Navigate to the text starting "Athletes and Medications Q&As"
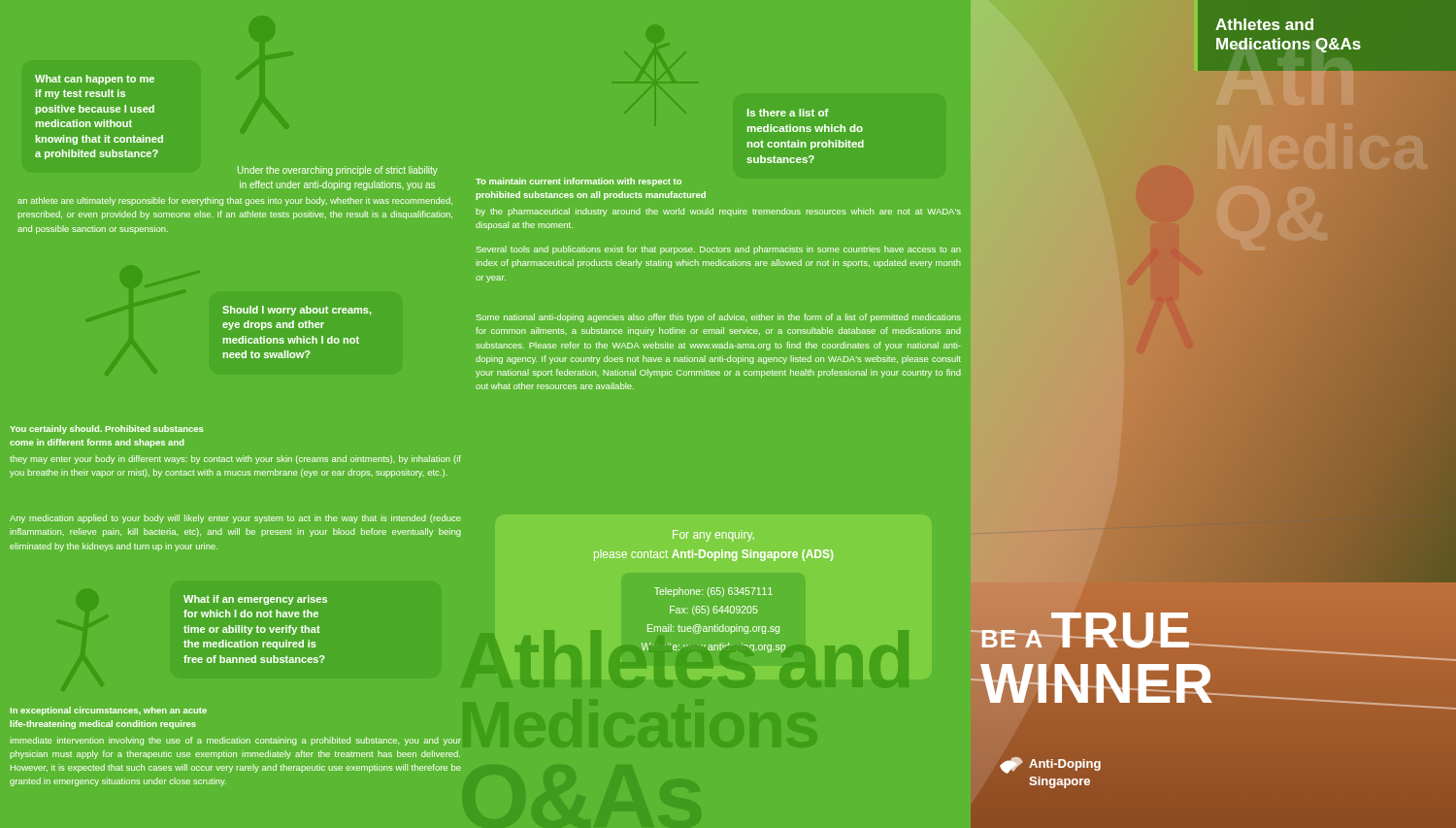The image size is (1456, 828). tap(713, 629)
